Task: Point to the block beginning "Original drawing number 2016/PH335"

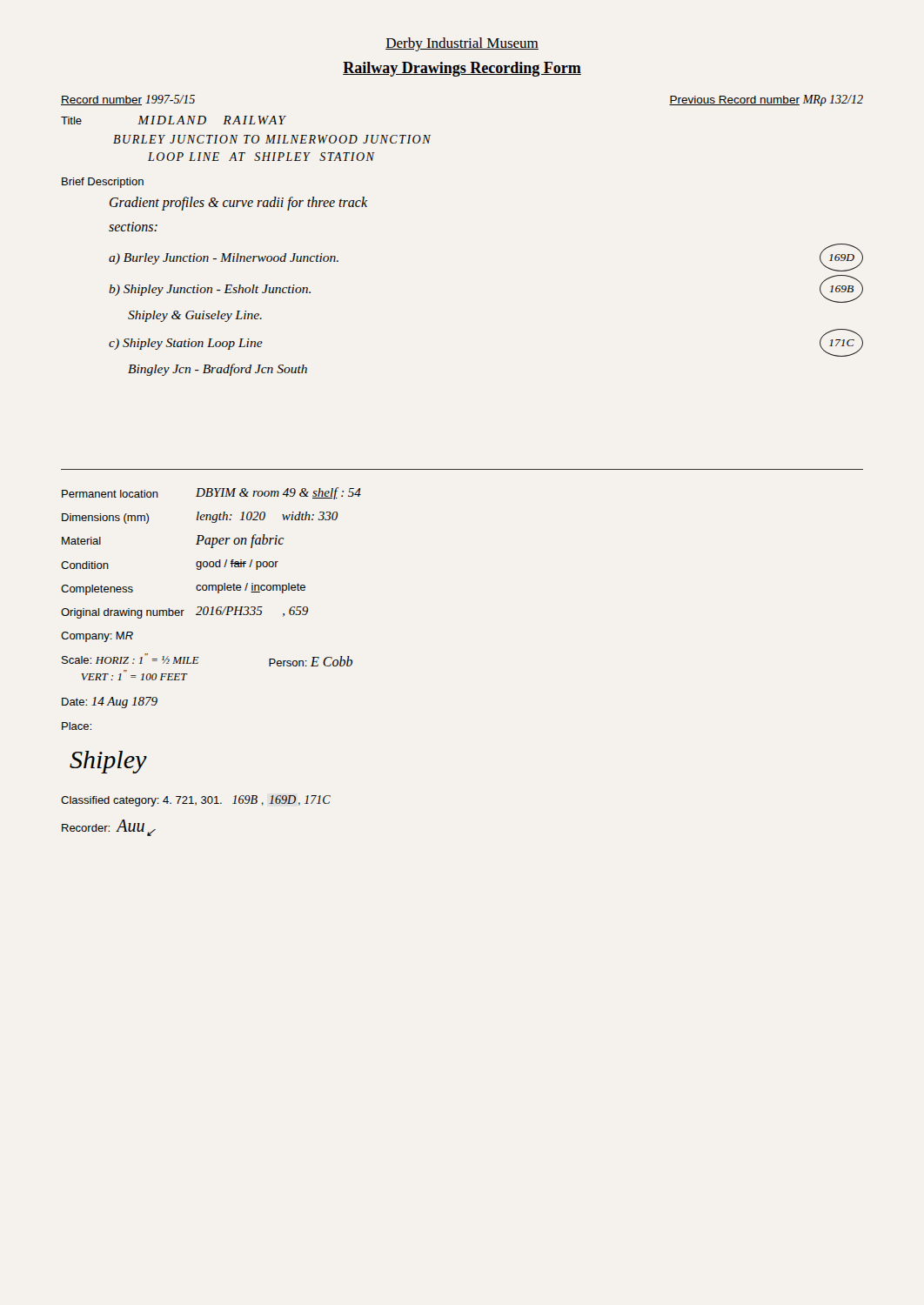Action: 184,612
